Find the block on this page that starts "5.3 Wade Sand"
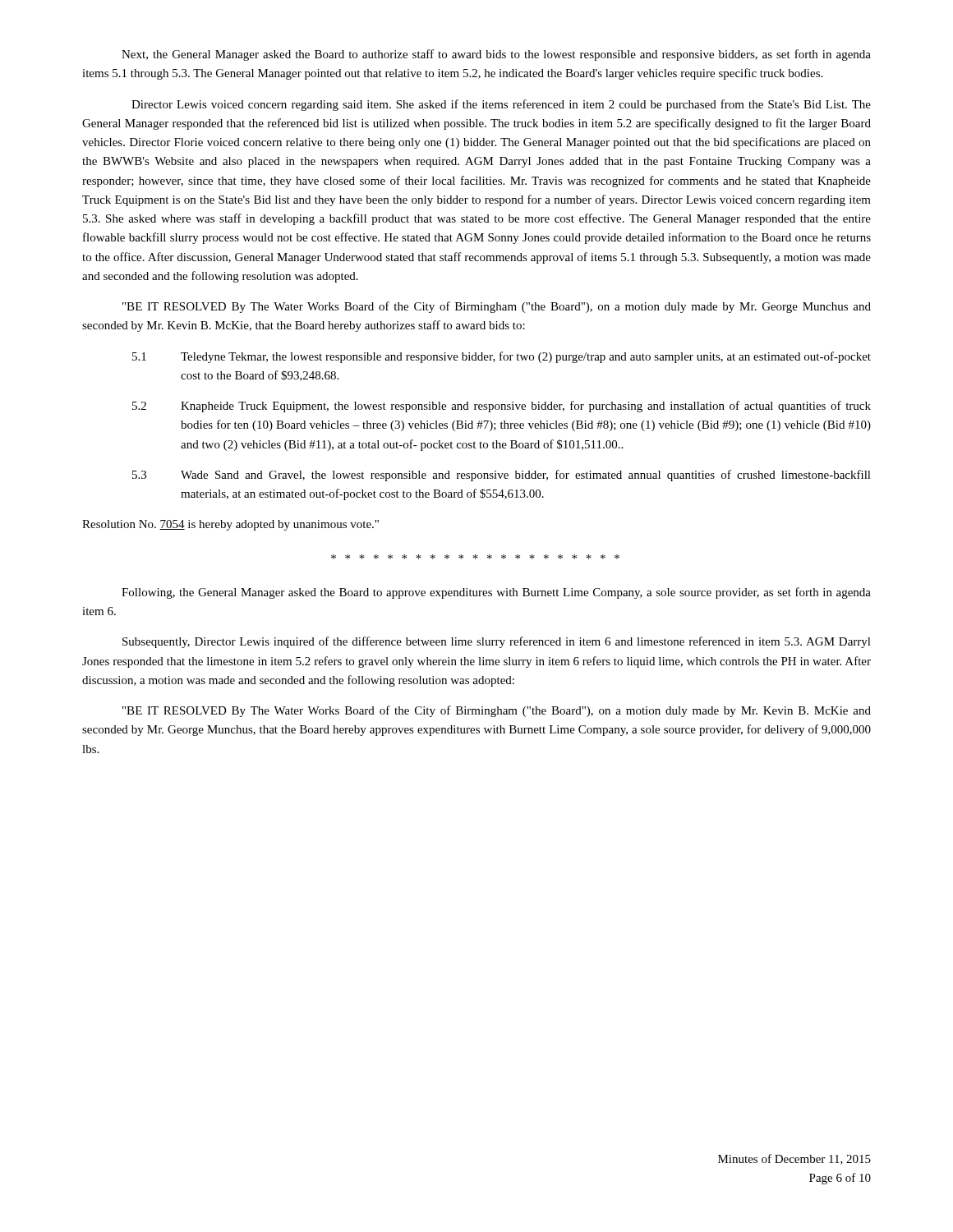953x1232 pixels. pos(476,485)
